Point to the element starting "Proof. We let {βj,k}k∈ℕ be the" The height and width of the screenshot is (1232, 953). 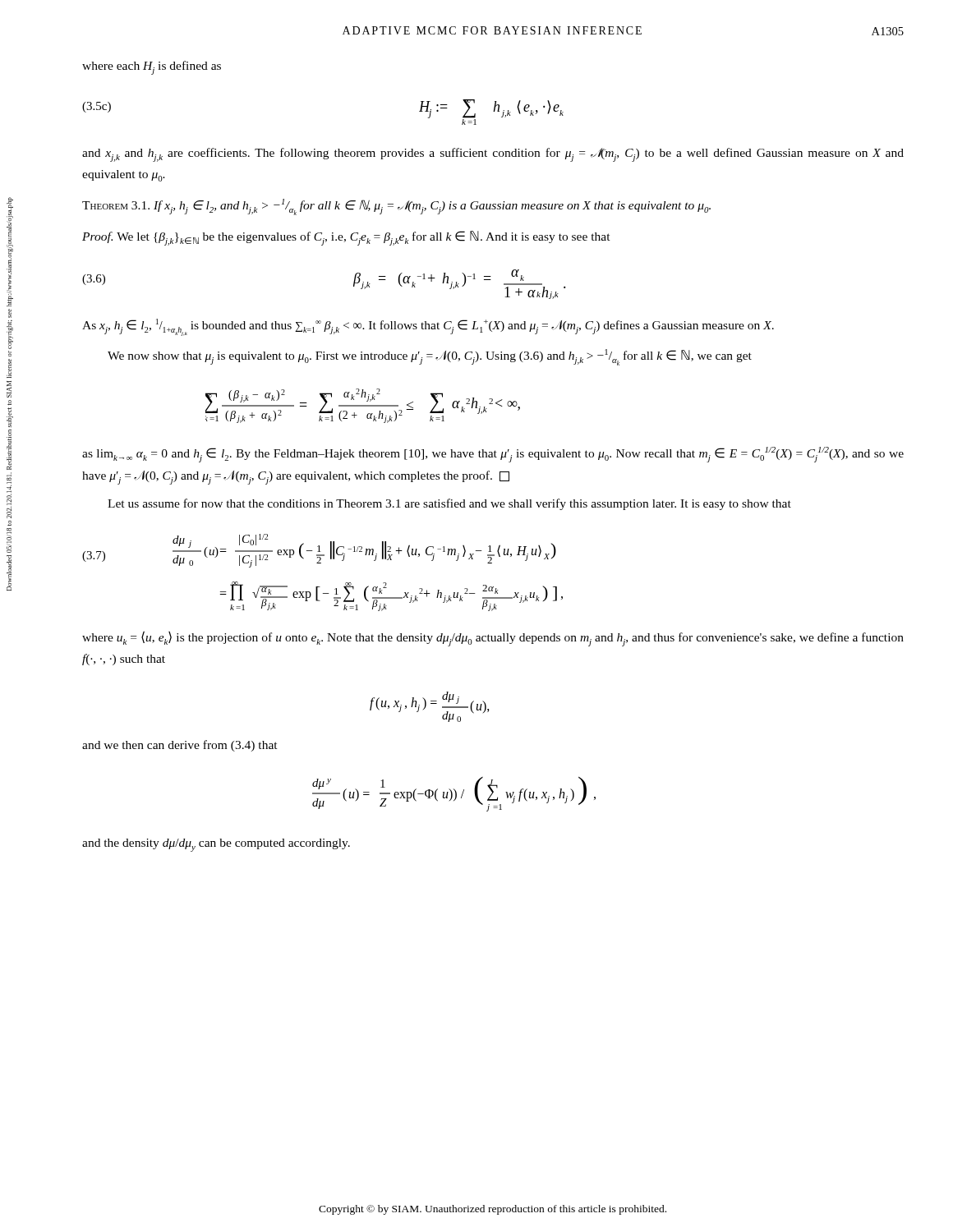coord(346,238)
